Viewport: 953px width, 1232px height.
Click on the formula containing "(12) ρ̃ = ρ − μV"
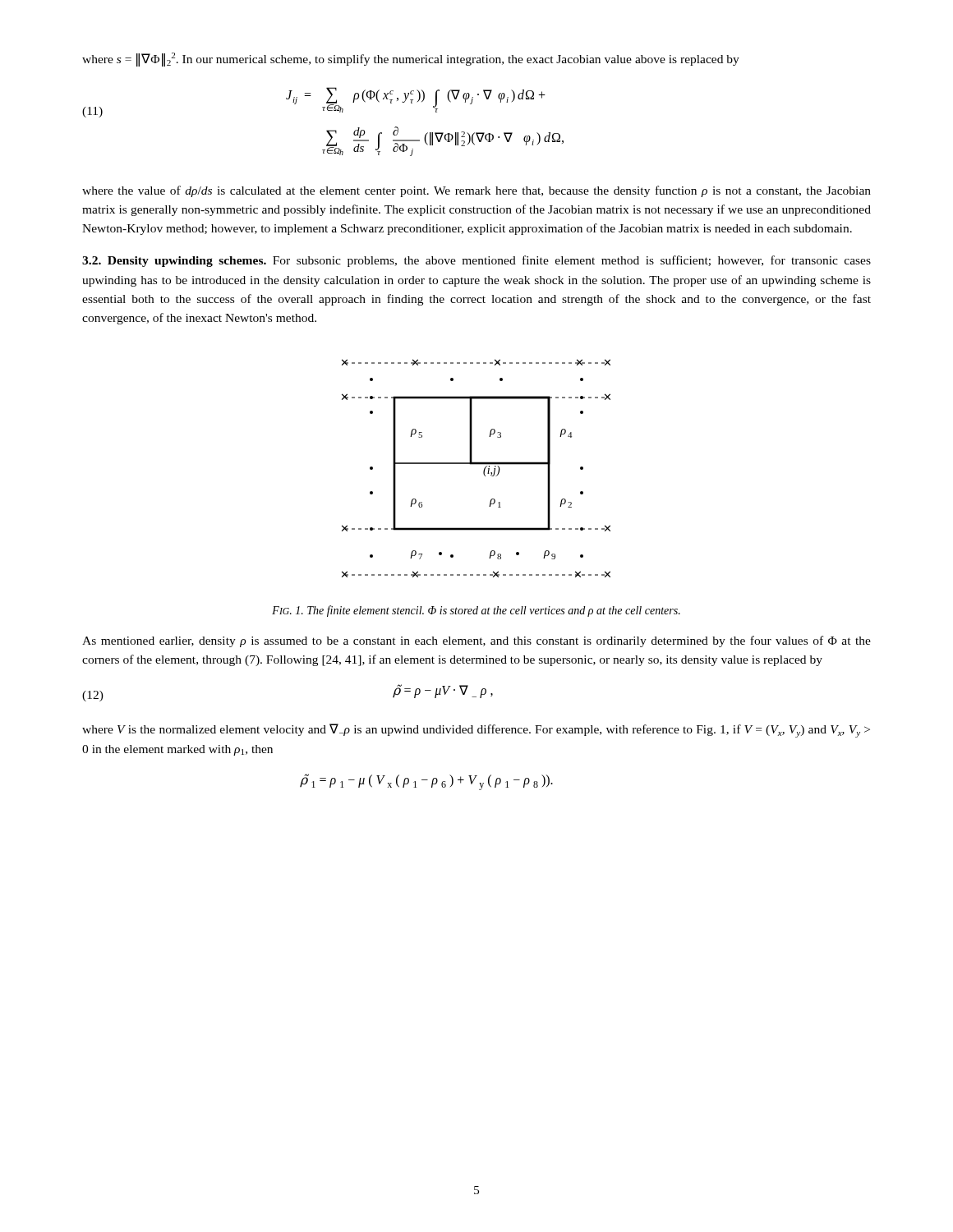(476, 694)
